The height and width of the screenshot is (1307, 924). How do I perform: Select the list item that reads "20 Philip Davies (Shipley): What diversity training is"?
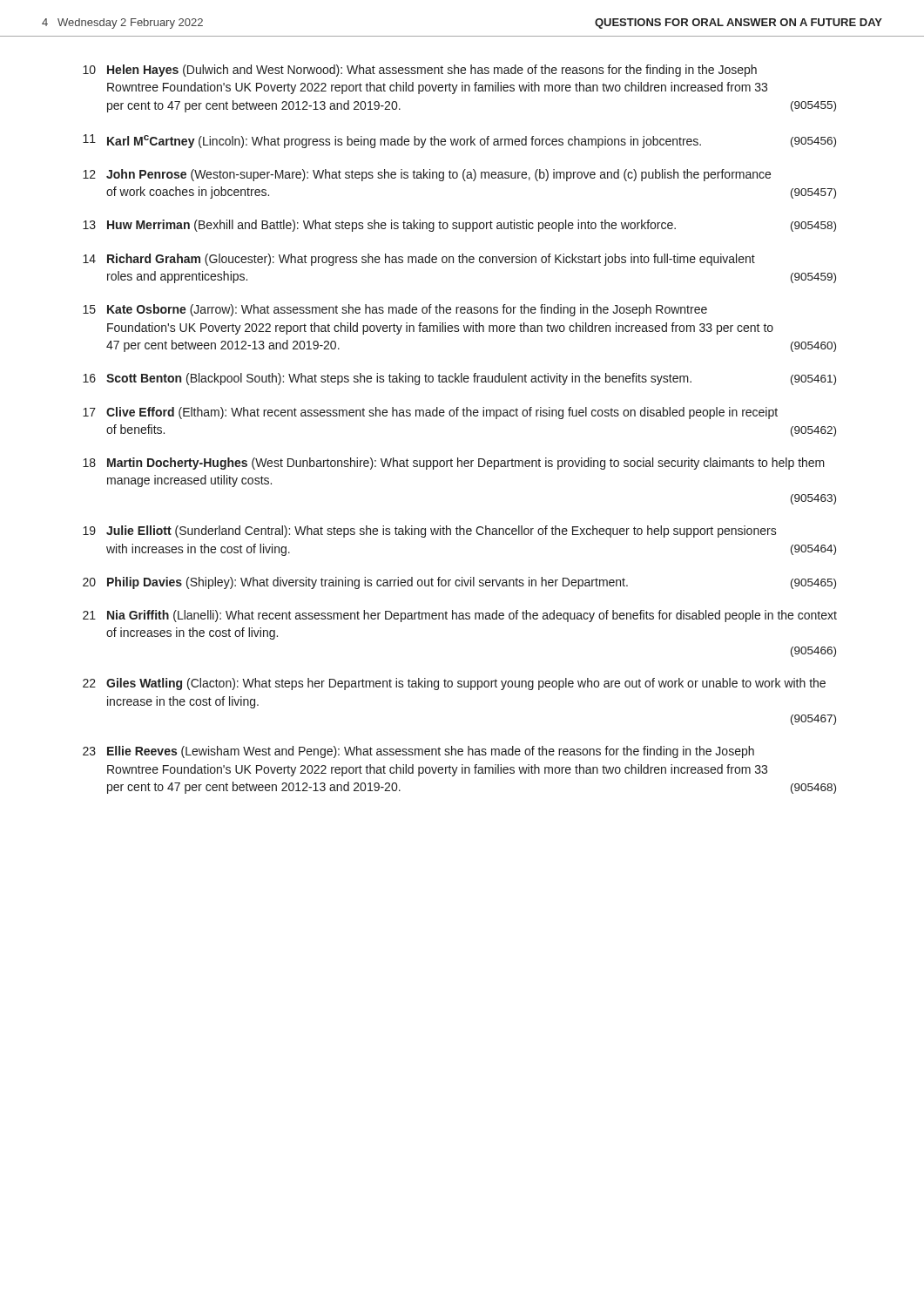click(450, 582)
